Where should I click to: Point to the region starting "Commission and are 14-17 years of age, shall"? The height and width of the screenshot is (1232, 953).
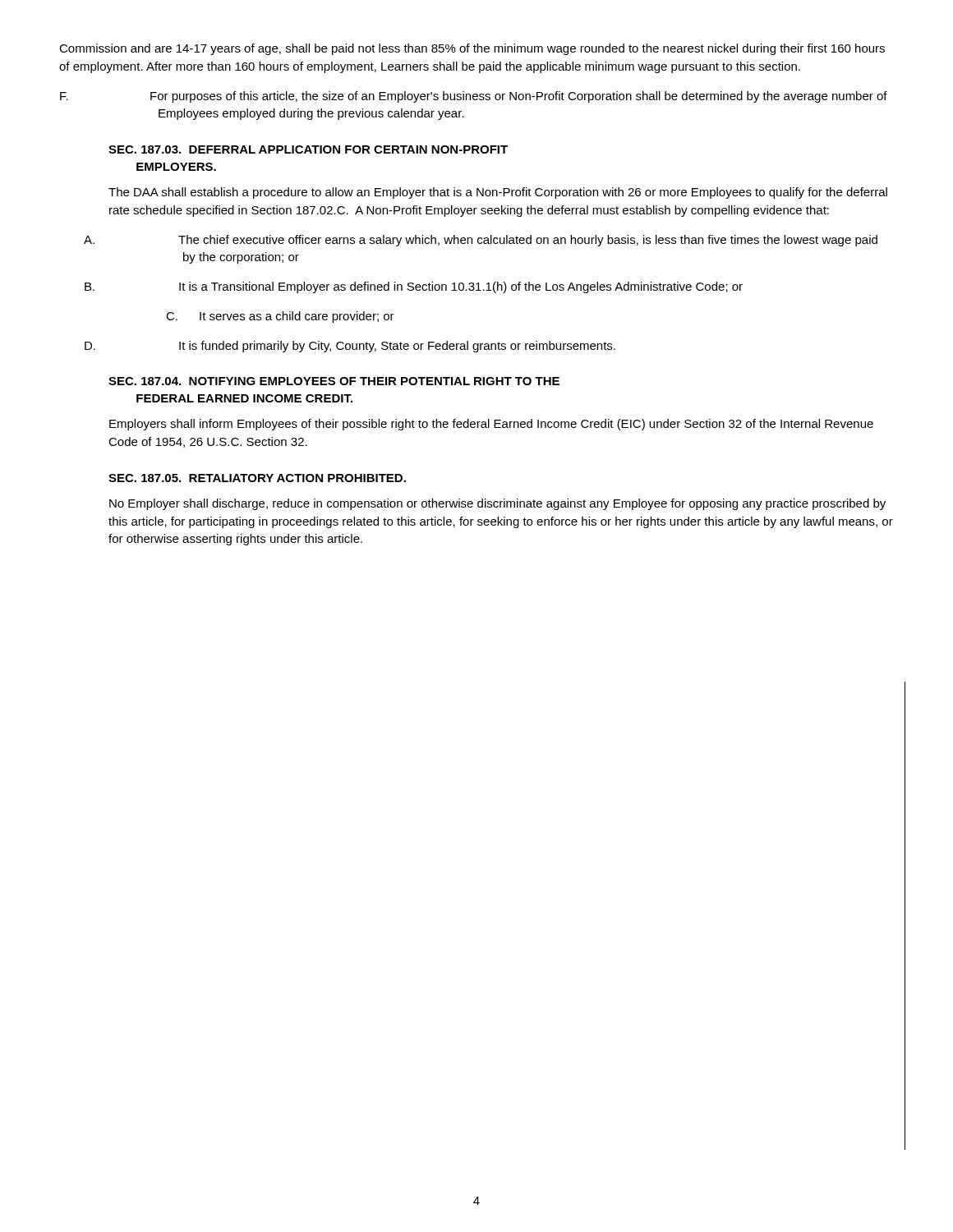[x=472, y=57]
